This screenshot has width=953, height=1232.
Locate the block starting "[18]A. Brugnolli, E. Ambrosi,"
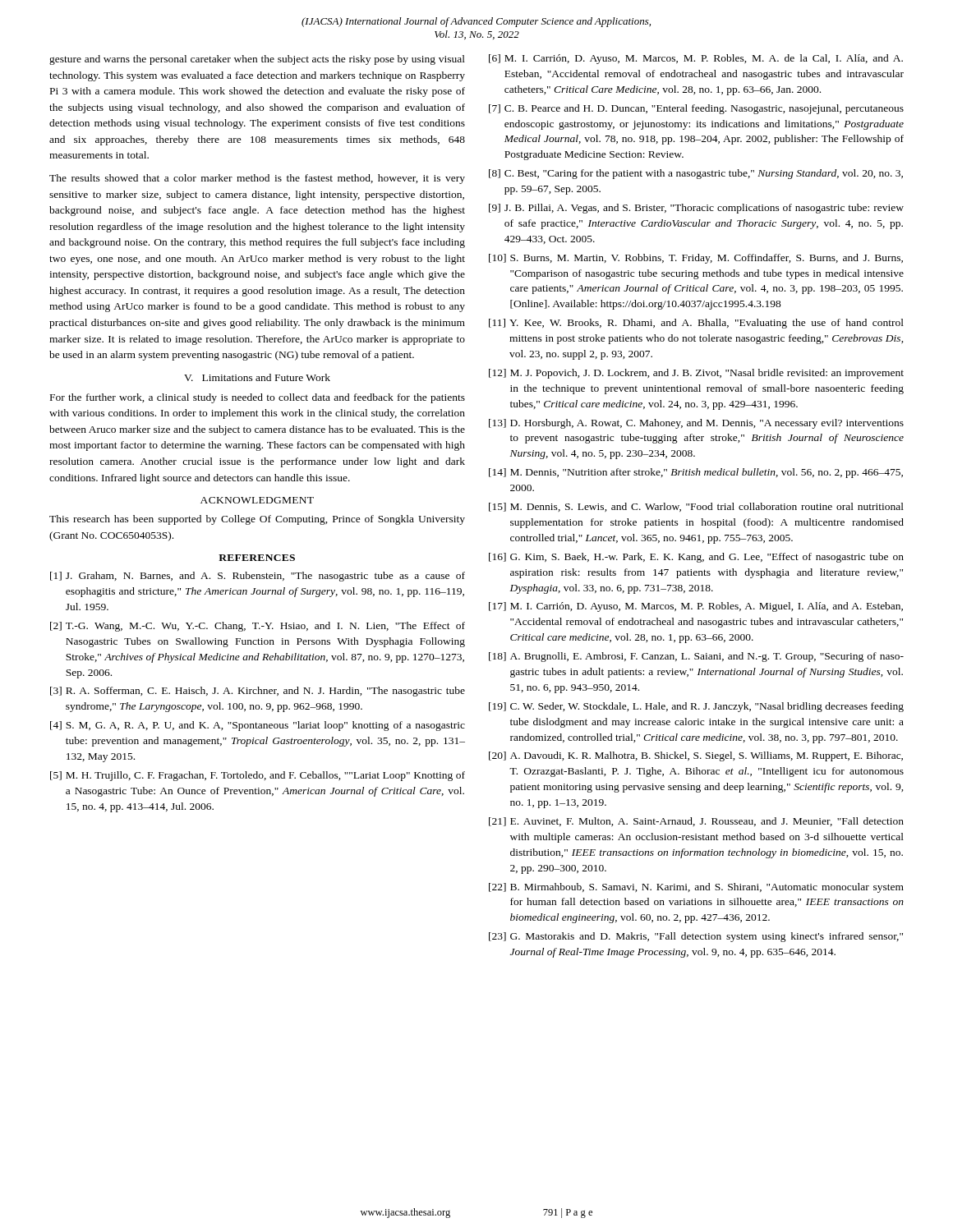pyautogui.click(x=696, y=672)
